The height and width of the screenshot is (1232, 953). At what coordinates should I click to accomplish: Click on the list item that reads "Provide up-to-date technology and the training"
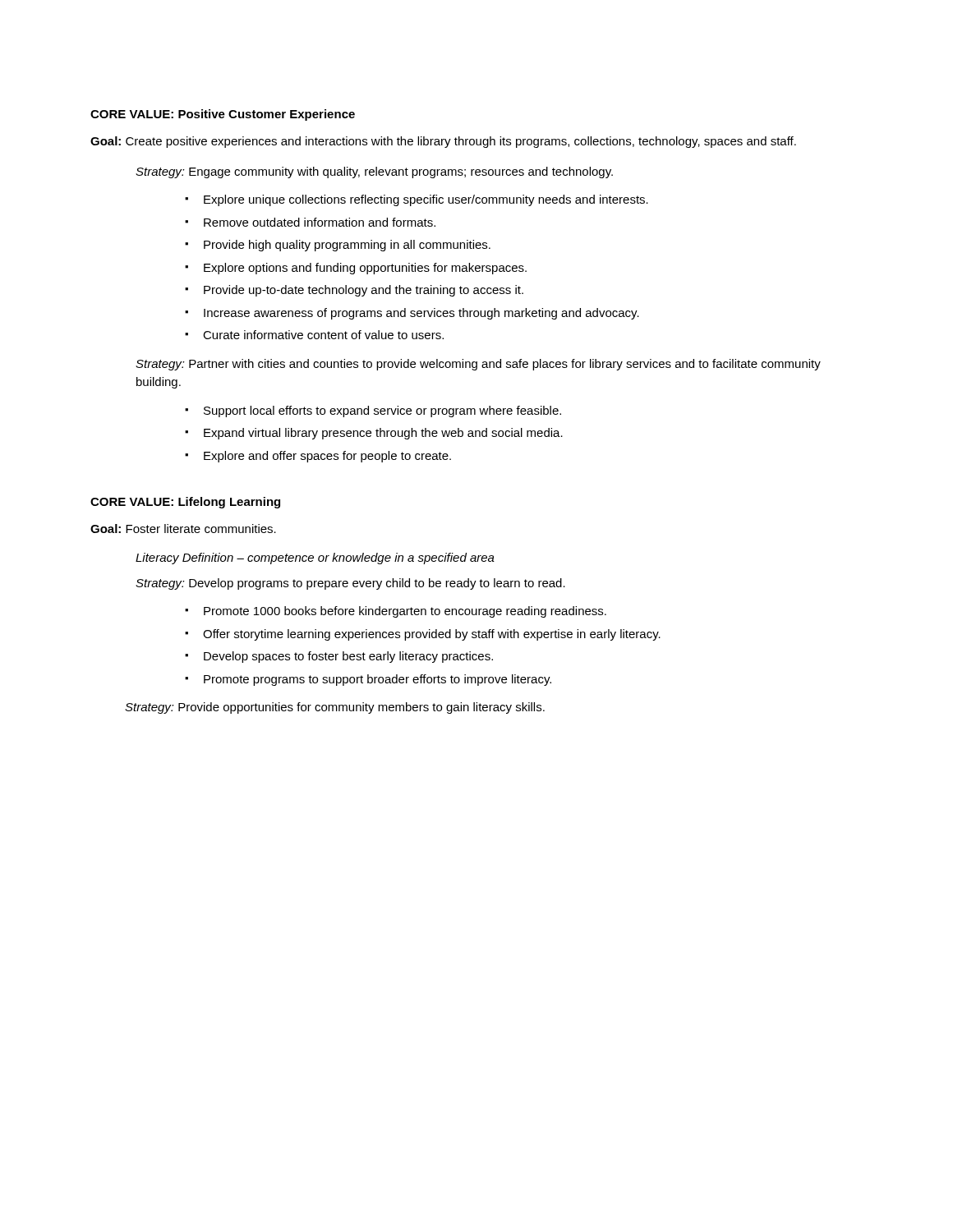click(x=364, y=290)
